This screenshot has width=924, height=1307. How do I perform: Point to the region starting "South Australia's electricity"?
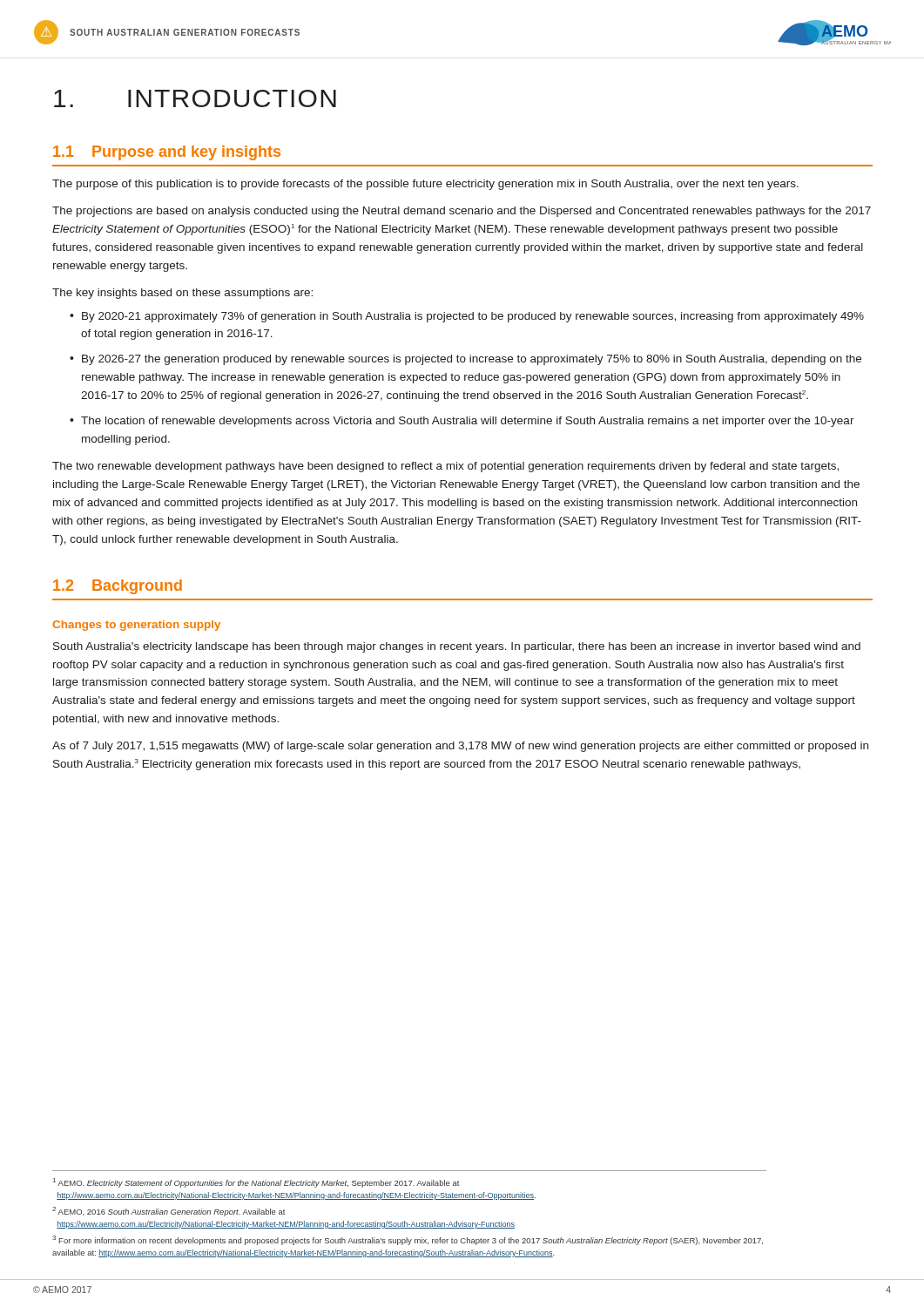click(x=457, y=682)
